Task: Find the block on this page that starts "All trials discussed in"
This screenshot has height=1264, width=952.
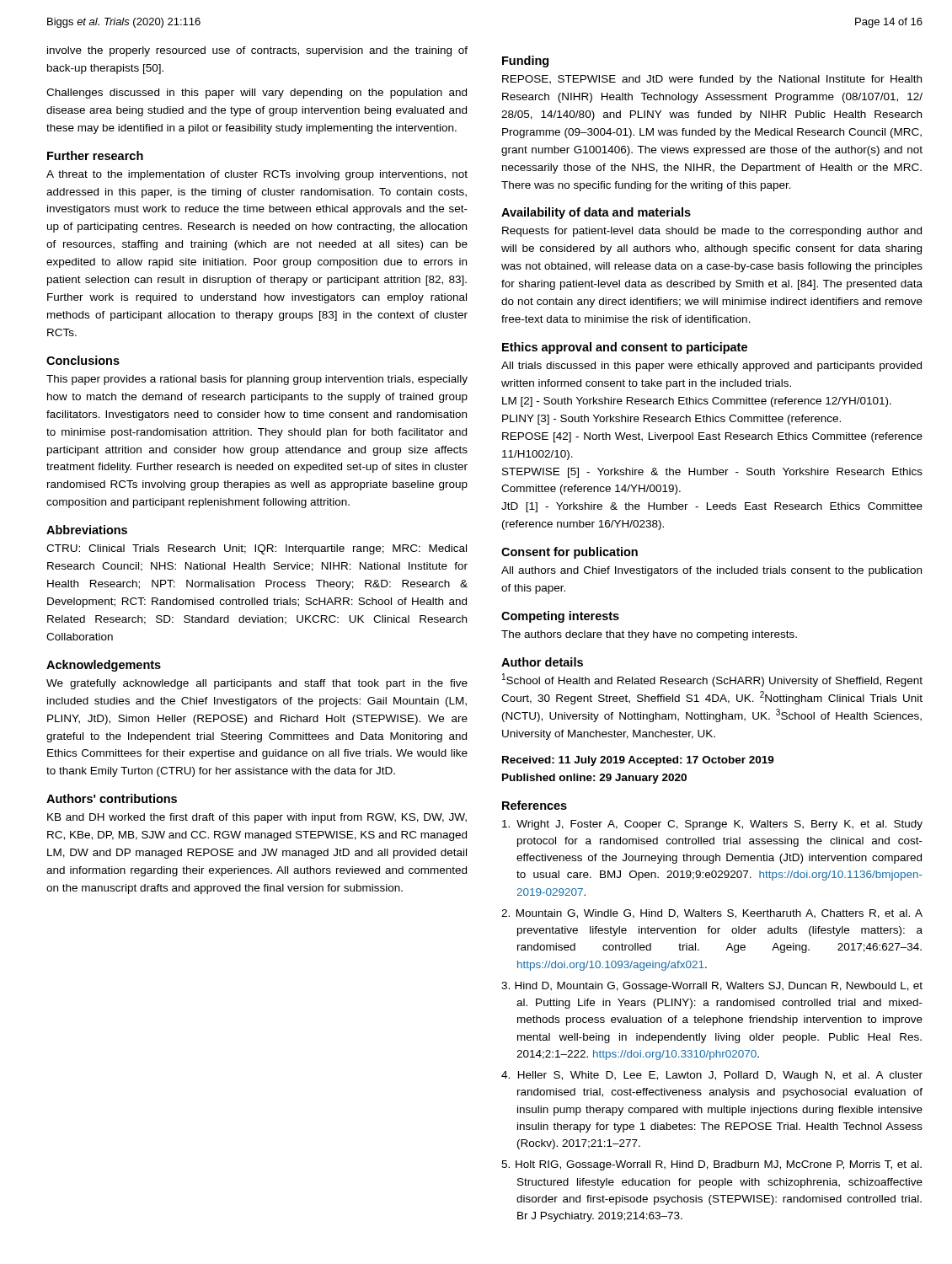Action: pos(712,445)
